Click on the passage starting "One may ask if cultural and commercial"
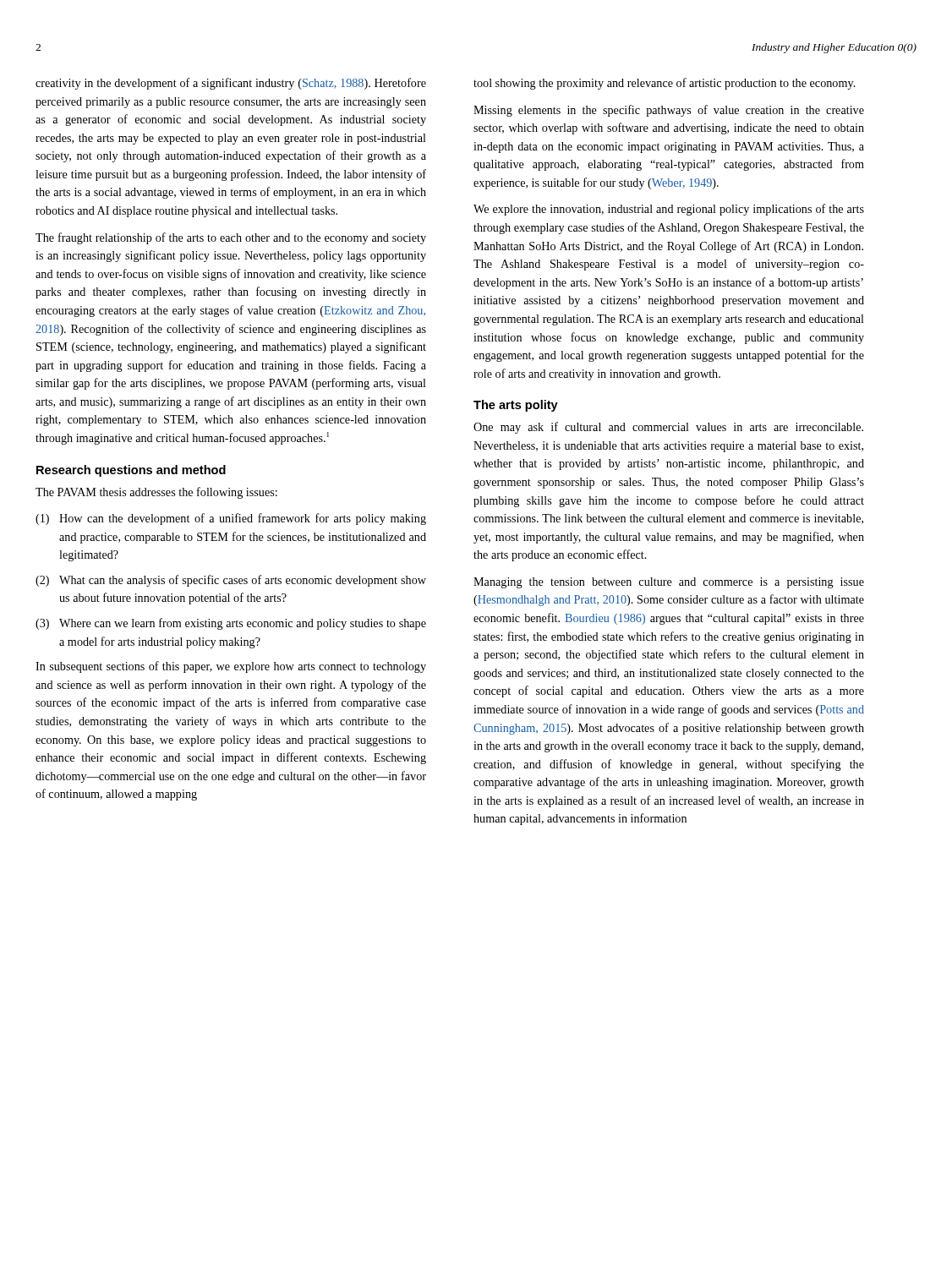The height and width of the screenshot is (1268, 952). pyautogui.click(x=669, y=492)
